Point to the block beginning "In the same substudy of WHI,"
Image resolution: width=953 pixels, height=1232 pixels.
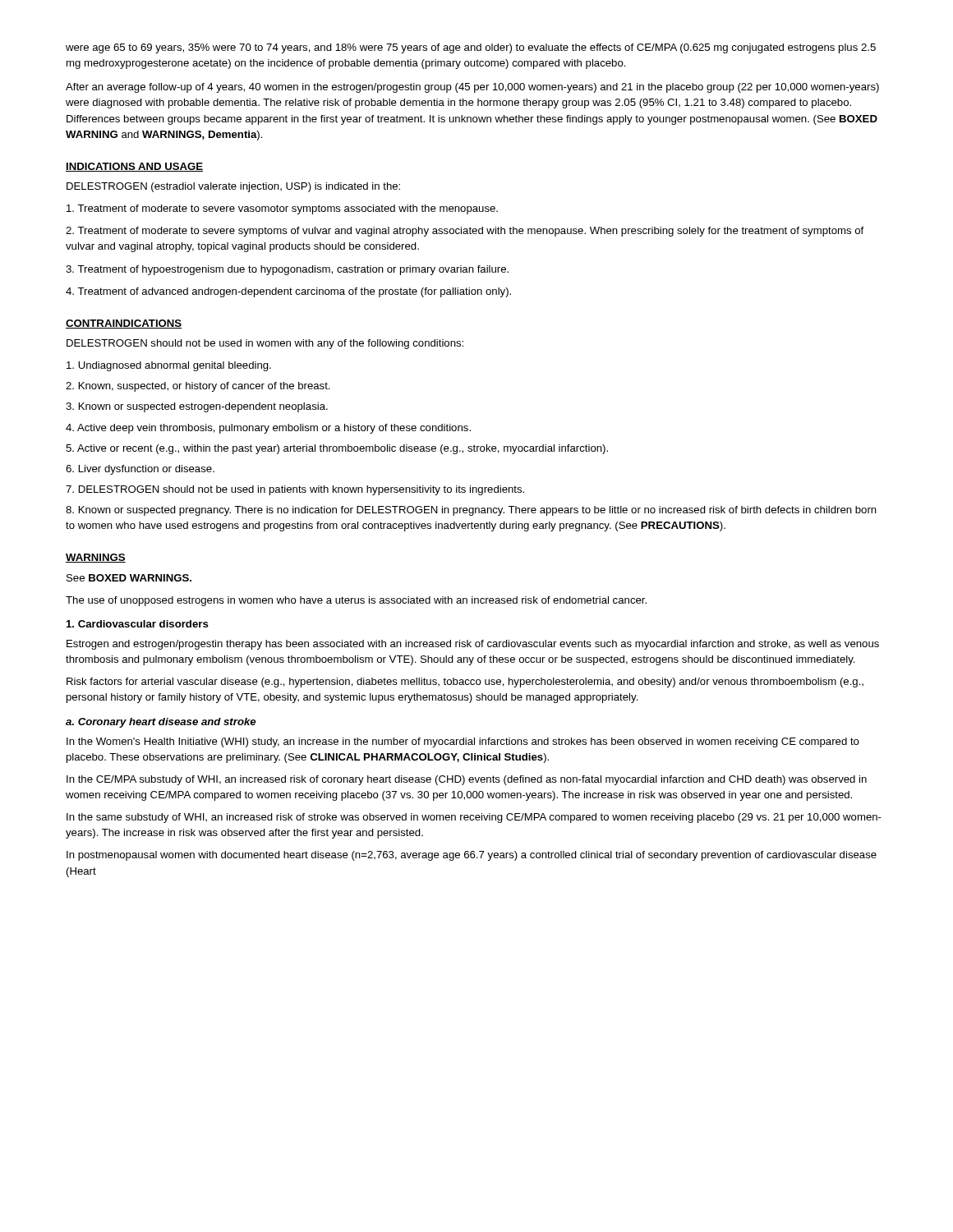pyautogui.click(x=474, y=825)
